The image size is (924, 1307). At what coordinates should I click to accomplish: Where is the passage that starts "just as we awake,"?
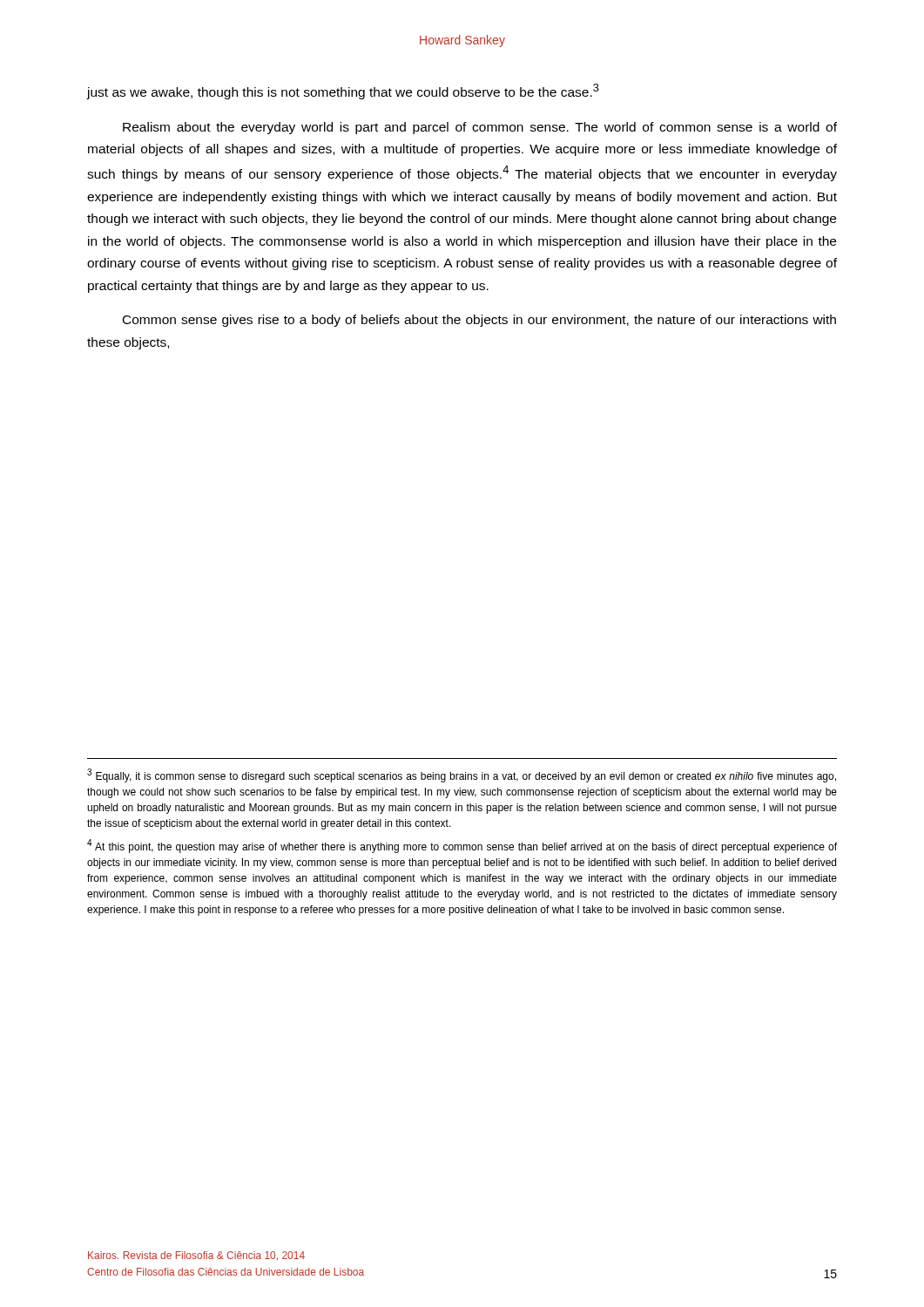pos(462,91)
